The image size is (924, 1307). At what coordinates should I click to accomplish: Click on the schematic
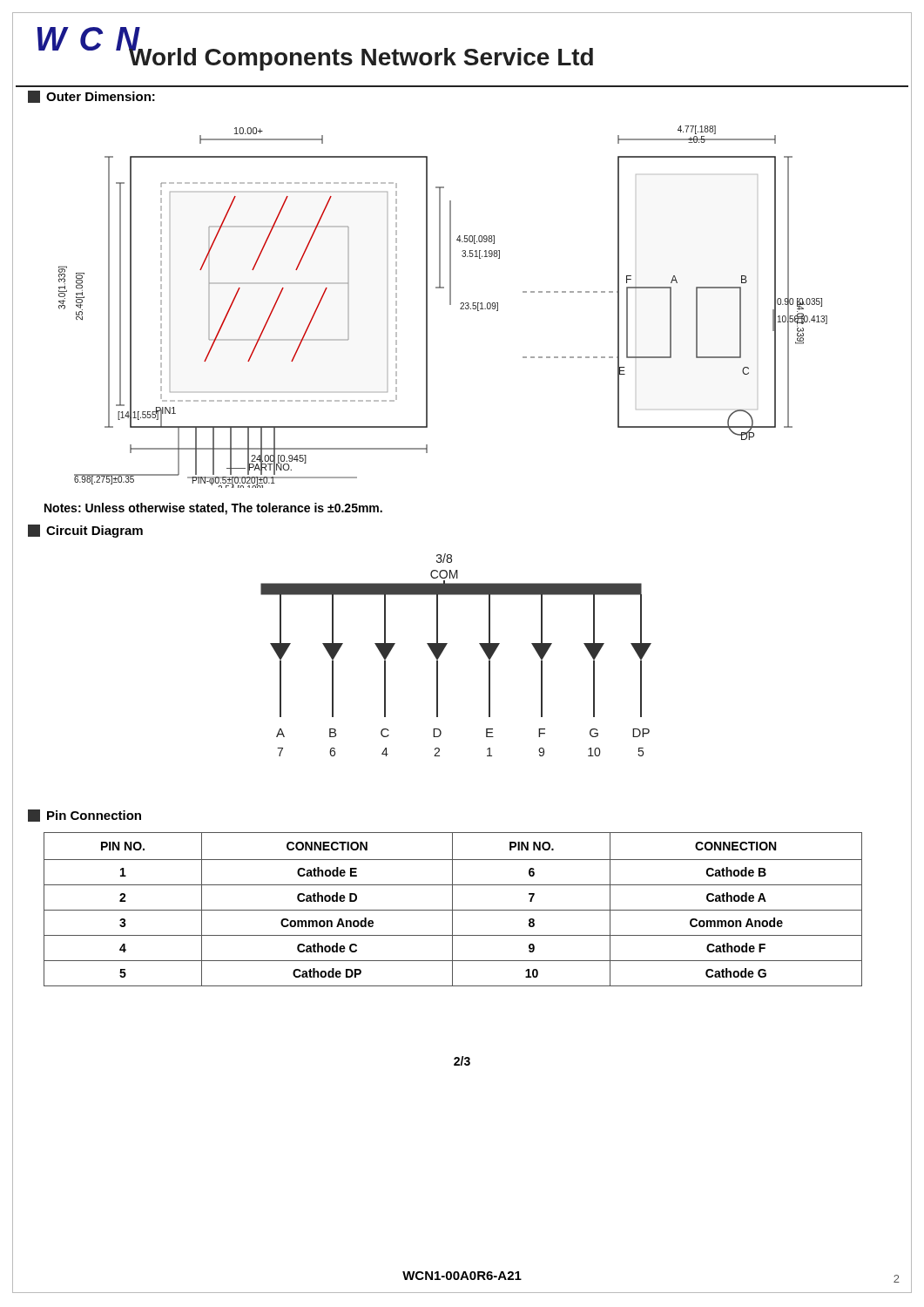453,669
